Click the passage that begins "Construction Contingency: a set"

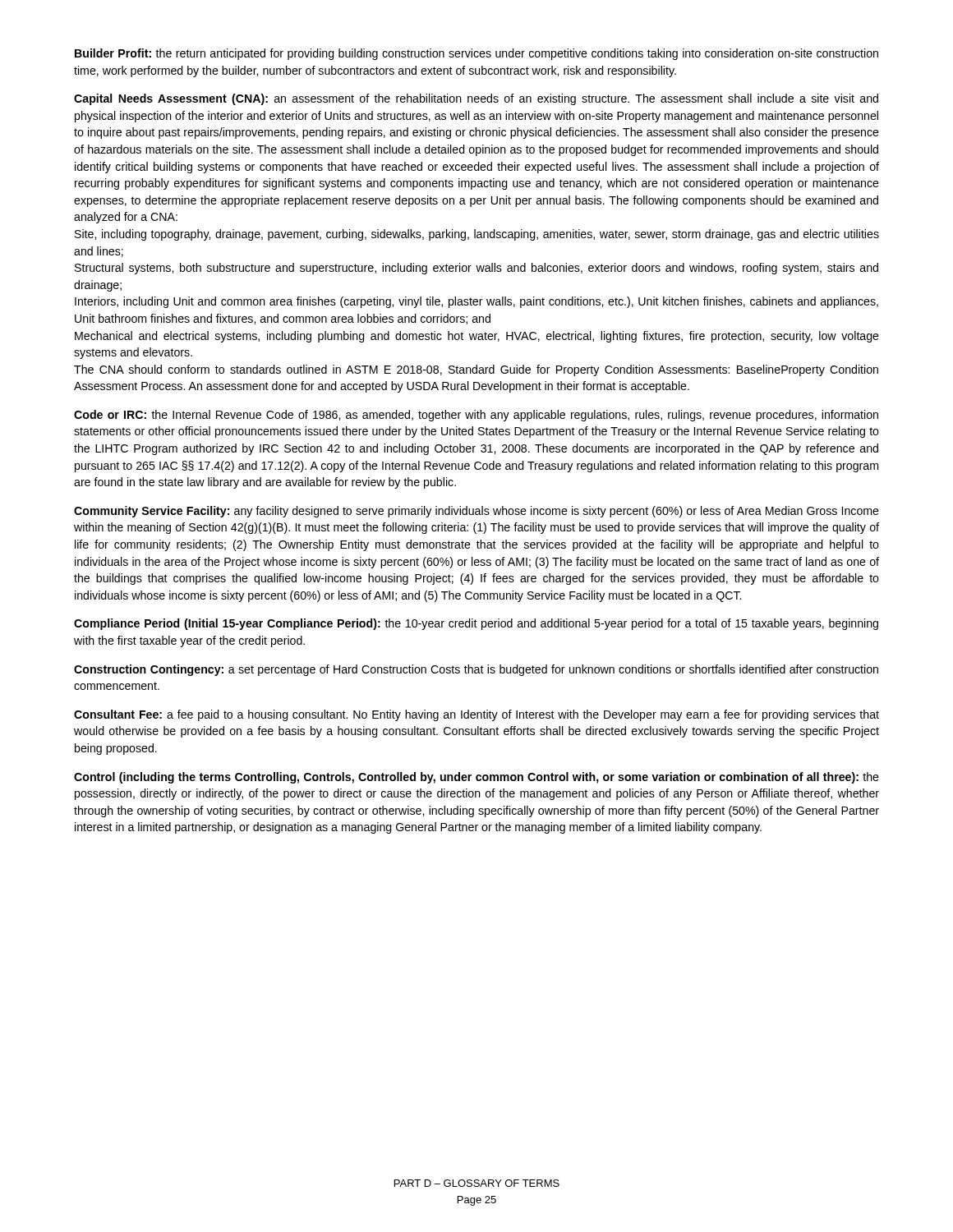(476, 678)
